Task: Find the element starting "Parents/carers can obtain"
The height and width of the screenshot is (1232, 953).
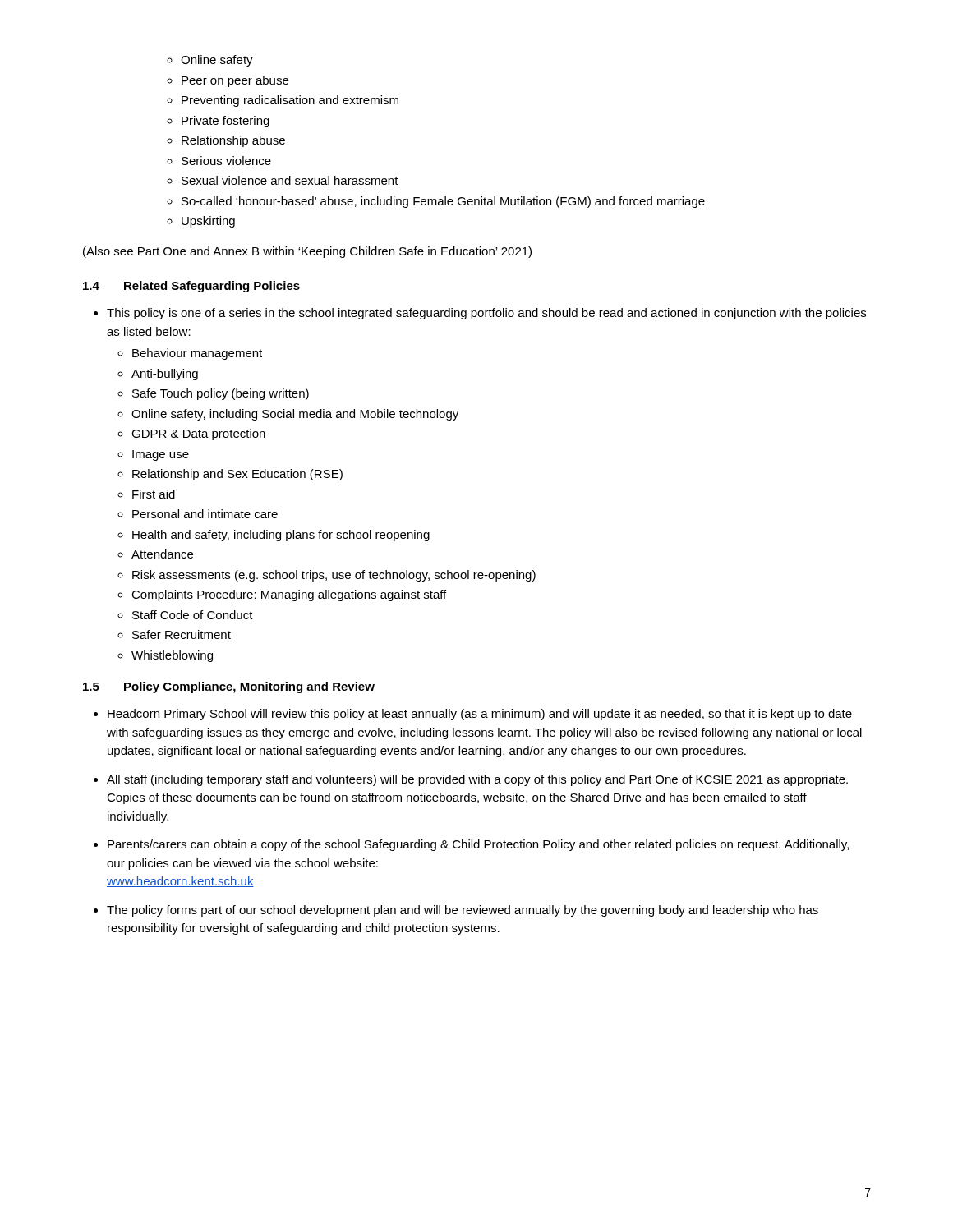Action: pos(471,845)
